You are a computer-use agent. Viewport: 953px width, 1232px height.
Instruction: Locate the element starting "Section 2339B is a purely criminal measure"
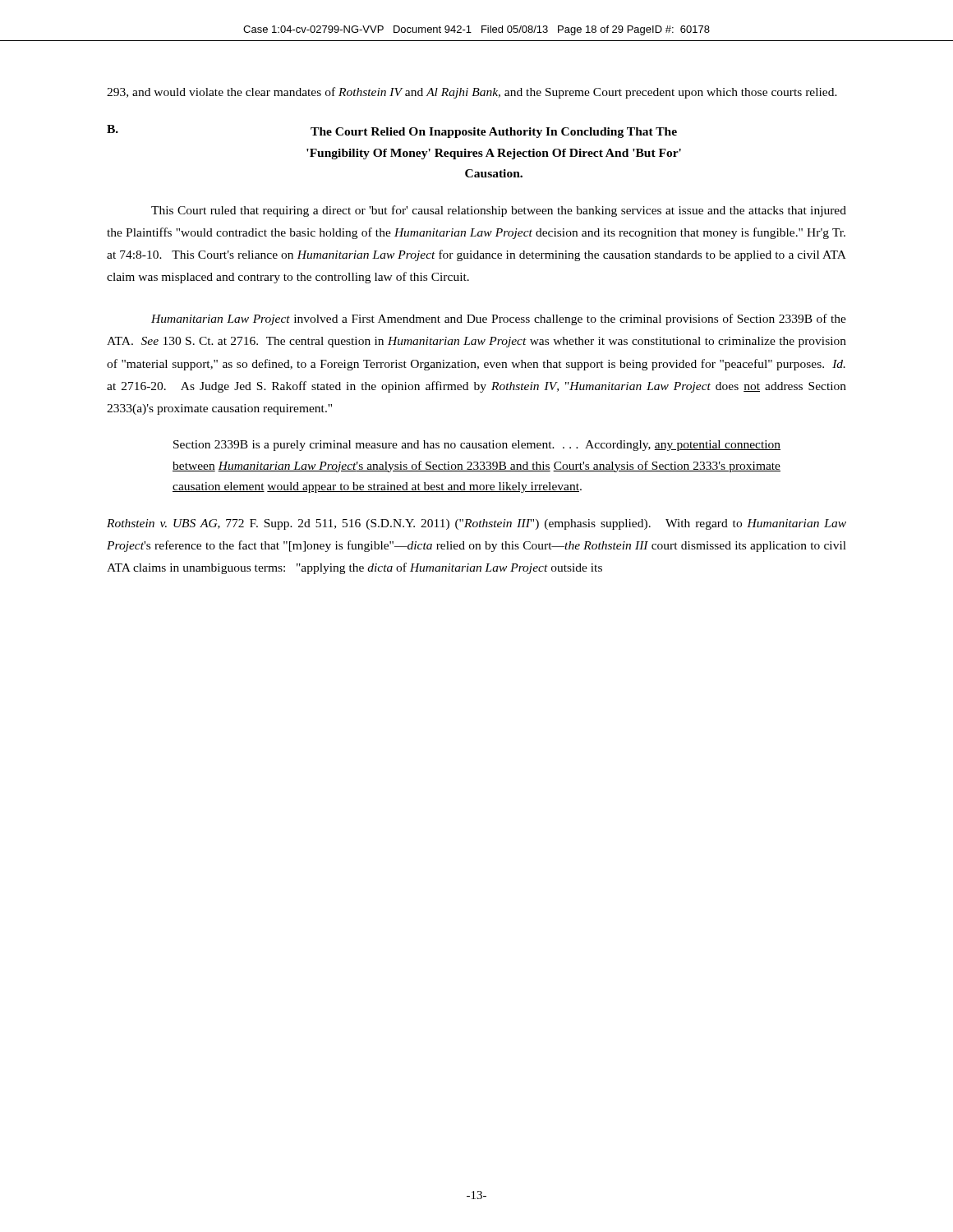[x=476, y=465]
